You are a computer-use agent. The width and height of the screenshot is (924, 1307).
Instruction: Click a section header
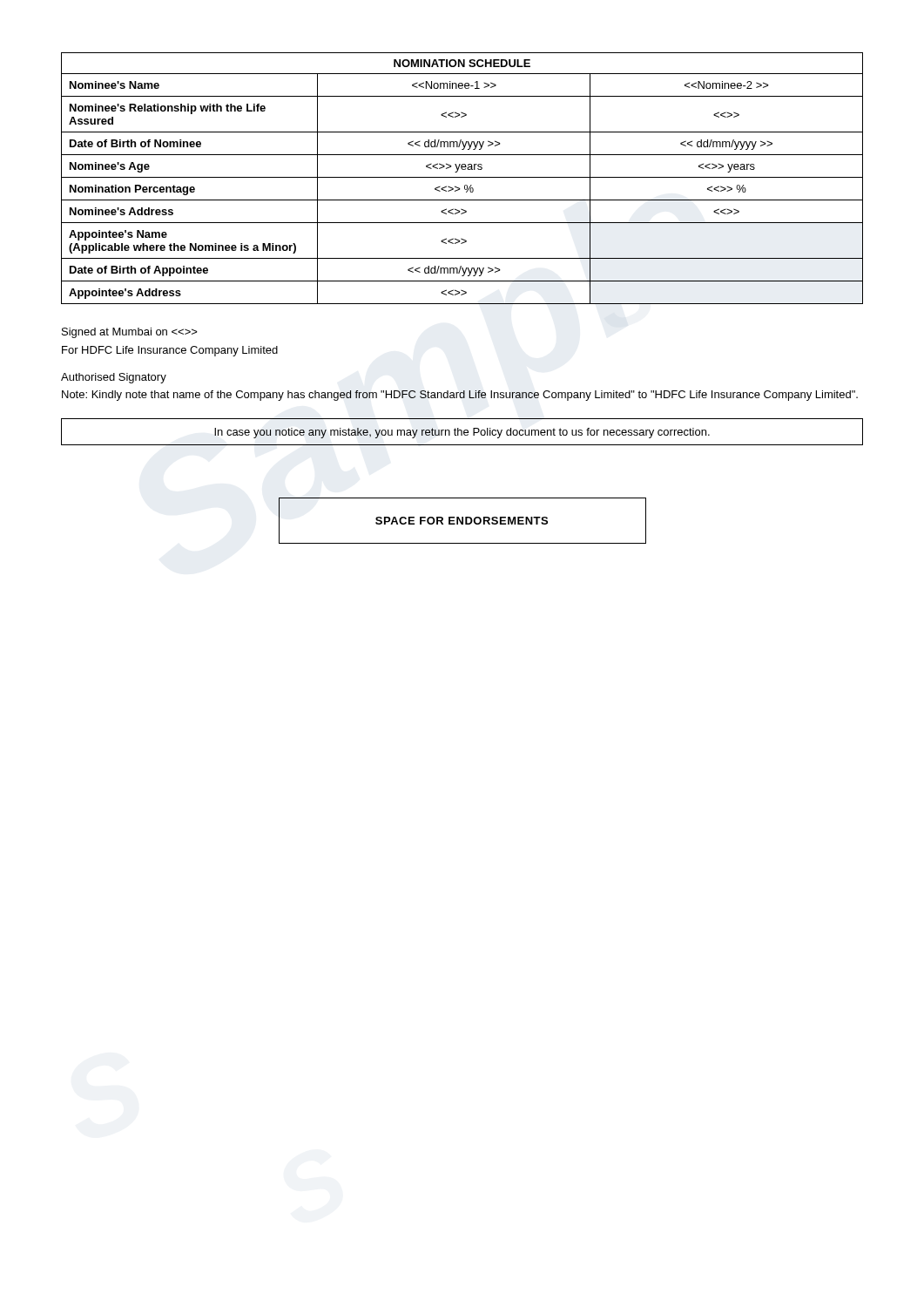point(462,521)
